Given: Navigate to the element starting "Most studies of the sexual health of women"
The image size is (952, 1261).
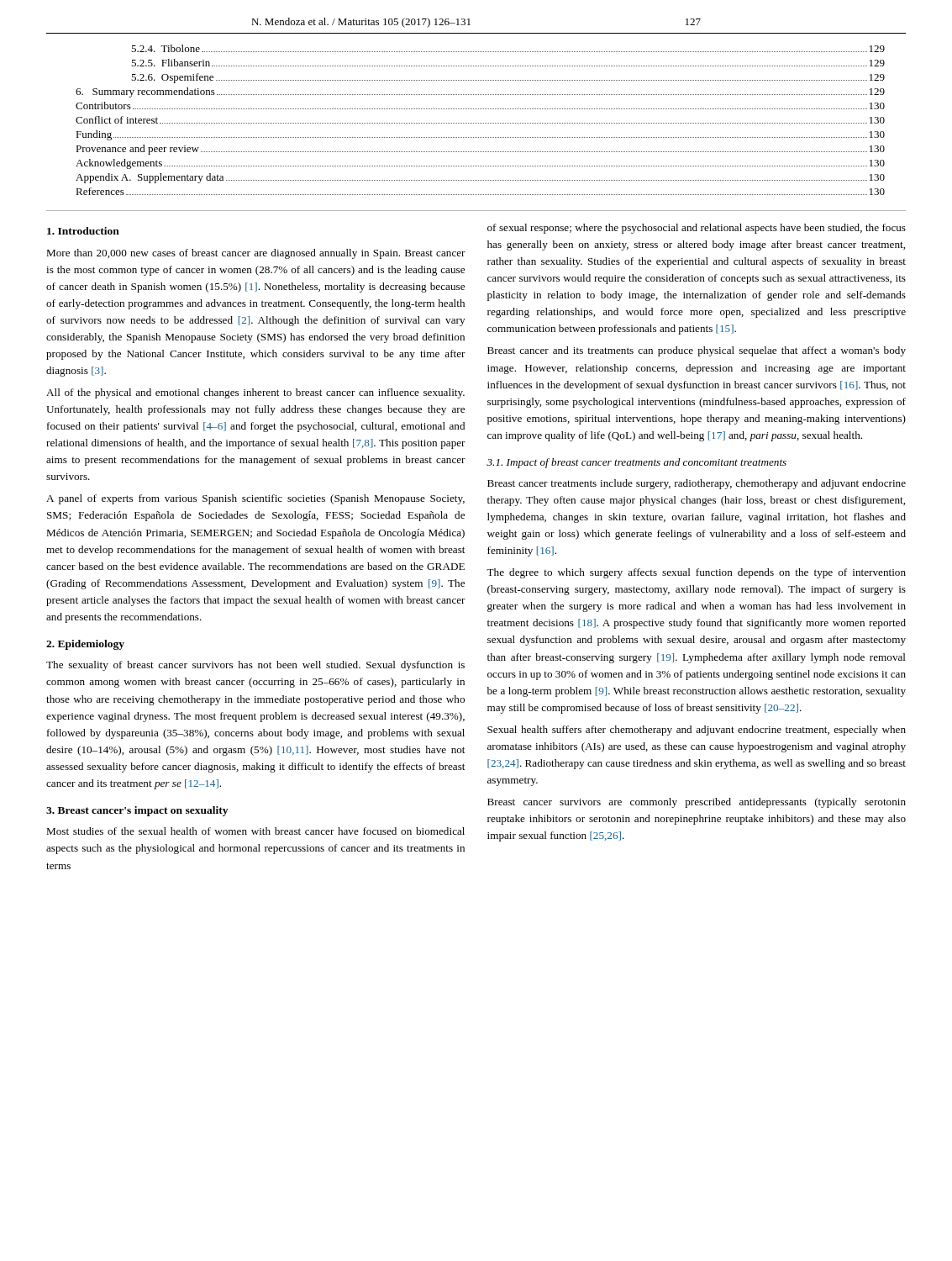Looking at the screenshot, I should pos(256,849).
